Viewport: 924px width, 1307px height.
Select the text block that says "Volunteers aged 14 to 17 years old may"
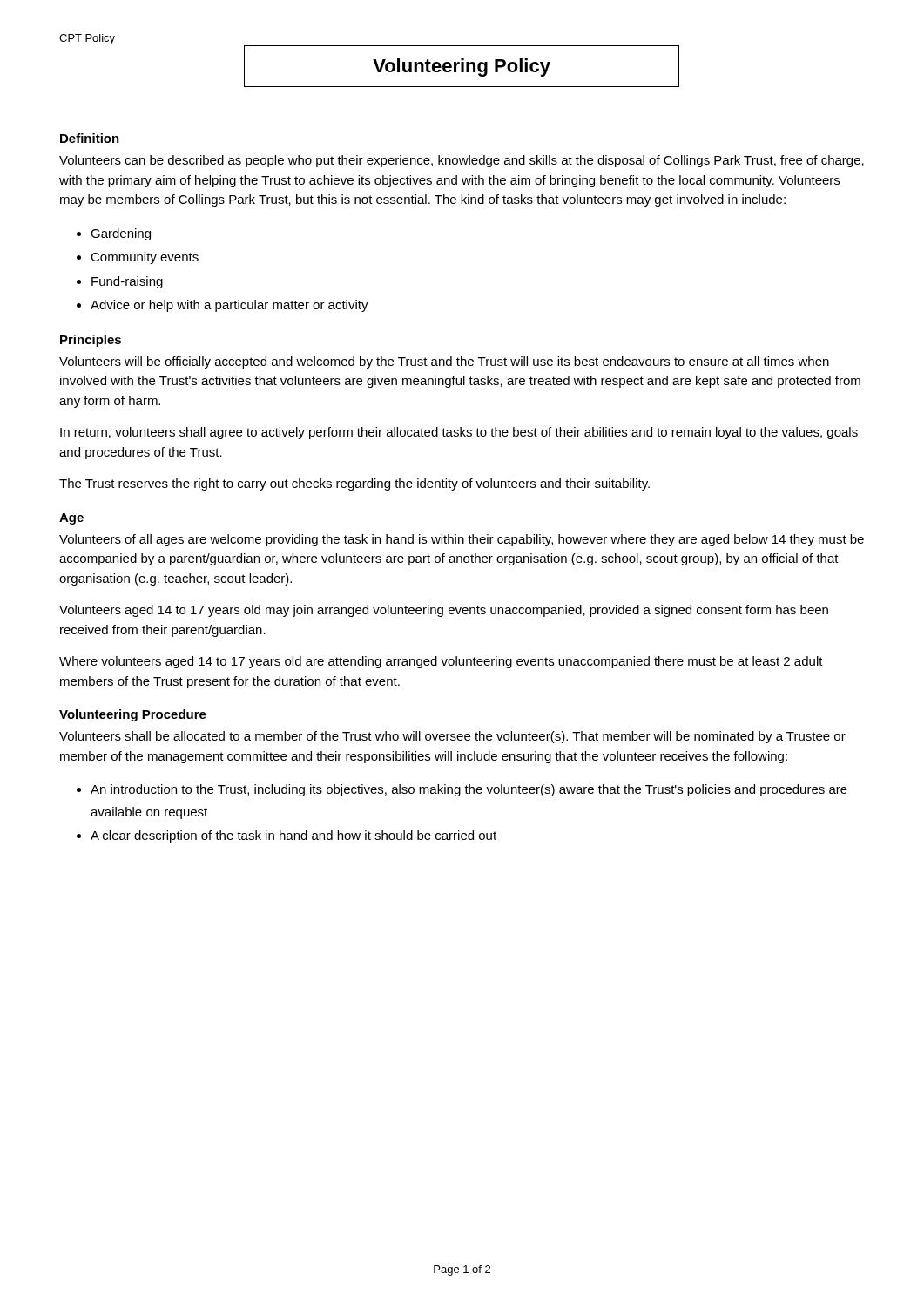point(444,619)
